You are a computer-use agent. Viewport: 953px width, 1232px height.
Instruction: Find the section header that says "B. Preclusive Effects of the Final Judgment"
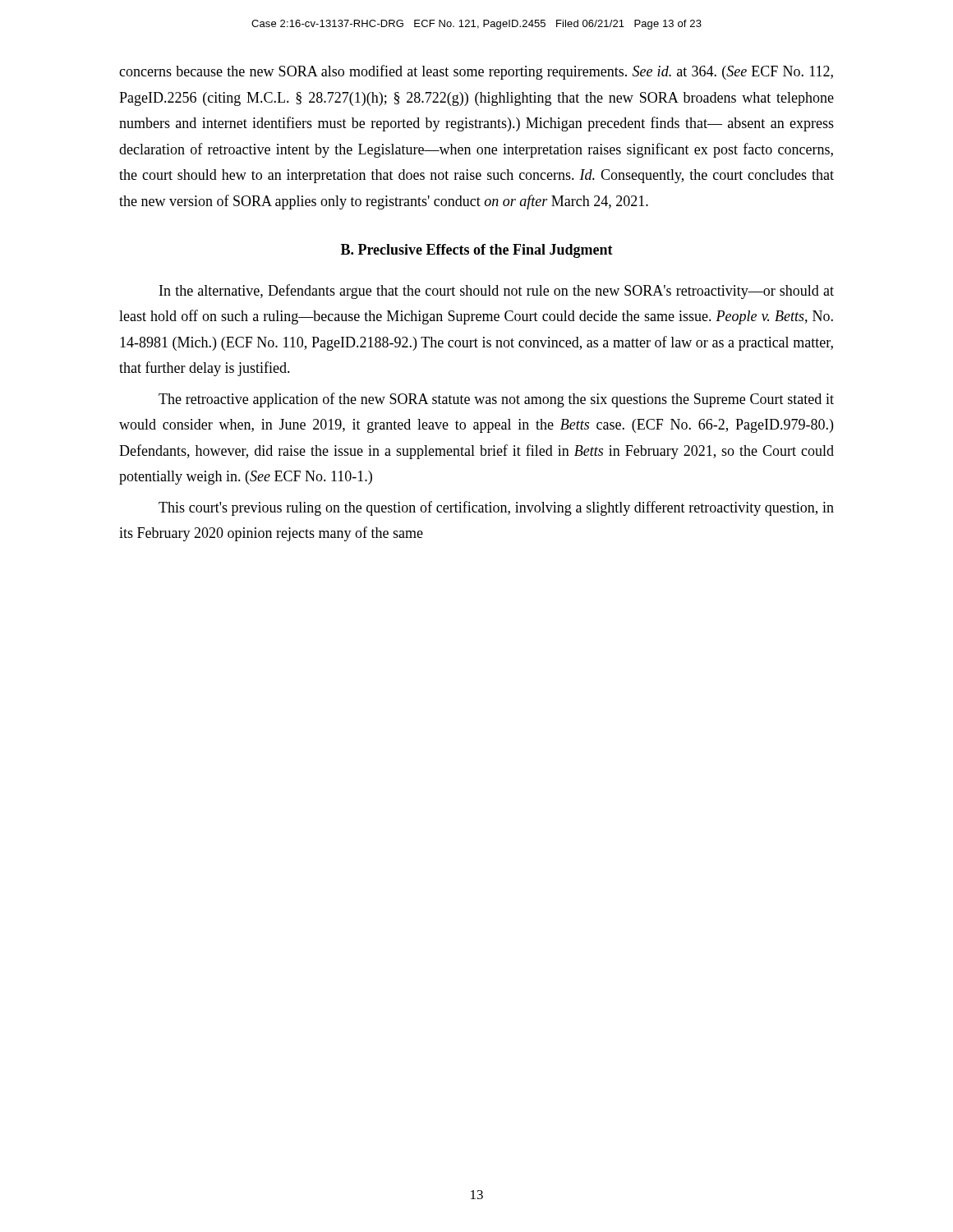pyautogui.click(x=476, y=250)
